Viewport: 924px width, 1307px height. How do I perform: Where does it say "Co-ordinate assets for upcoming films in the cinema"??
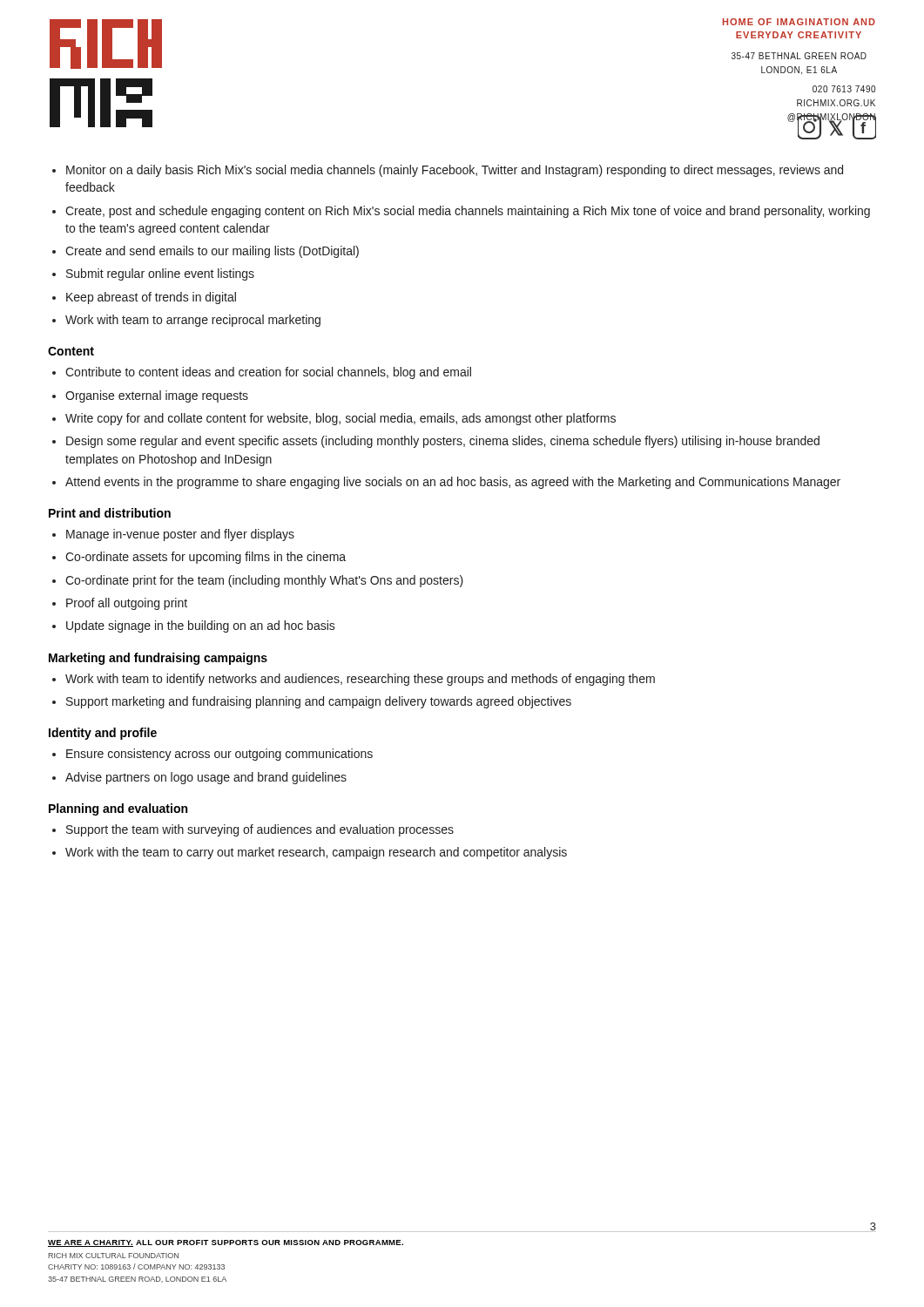click(206, 558)
